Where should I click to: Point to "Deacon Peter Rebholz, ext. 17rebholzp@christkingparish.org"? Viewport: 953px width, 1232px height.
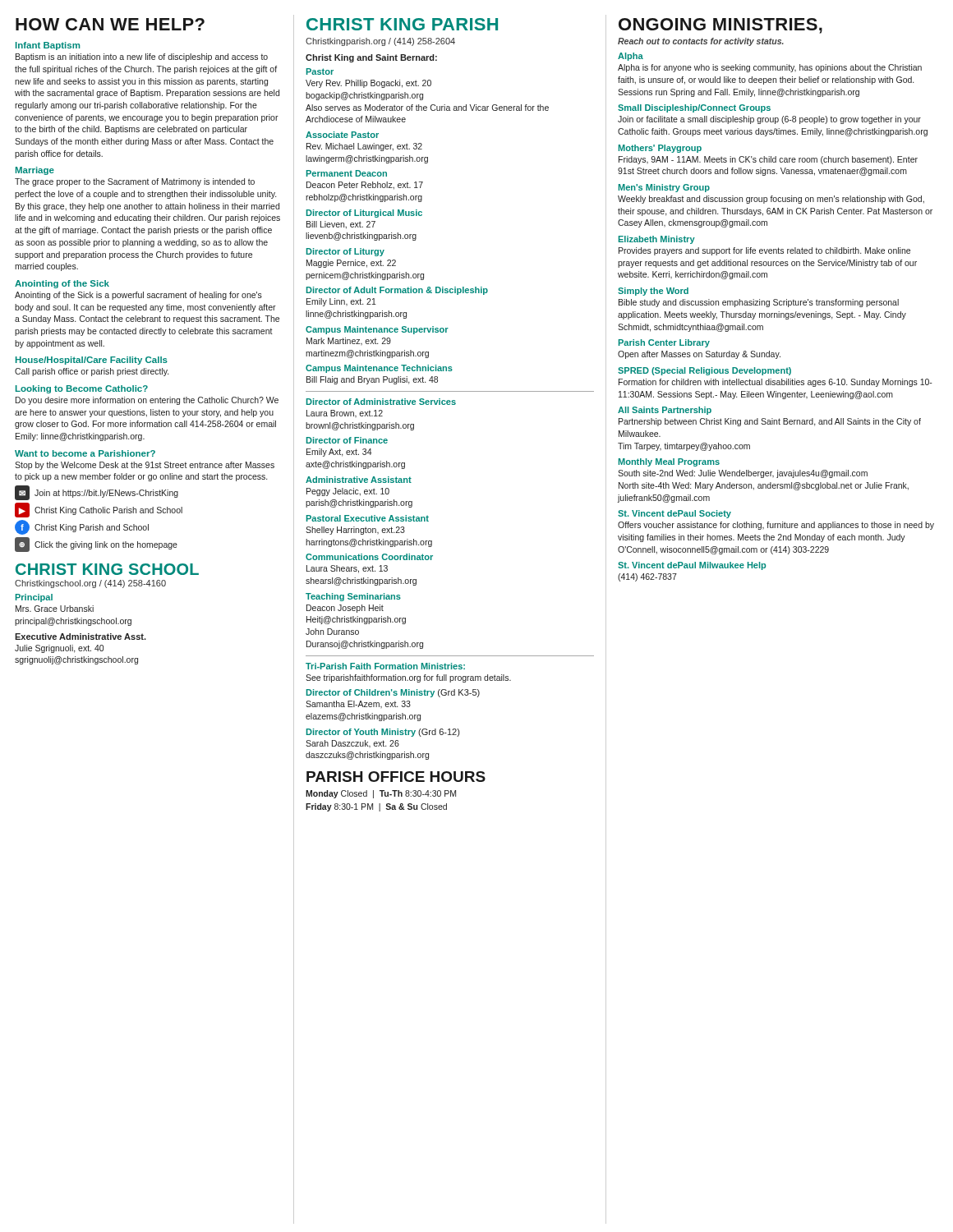[365, 186]
